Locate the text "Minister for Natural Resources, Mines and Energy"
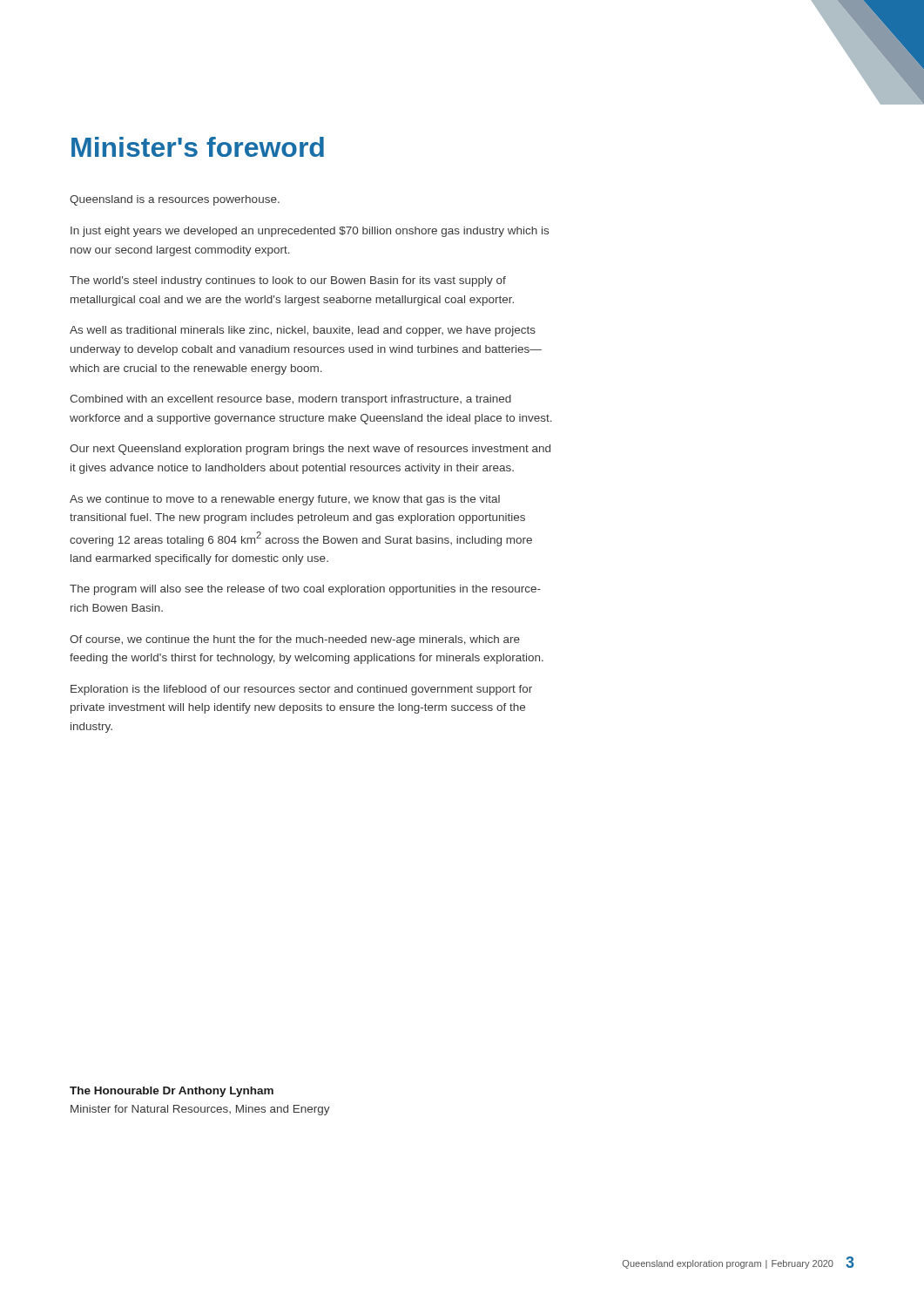The image size is (924, 1307). tap(200, 1109)
